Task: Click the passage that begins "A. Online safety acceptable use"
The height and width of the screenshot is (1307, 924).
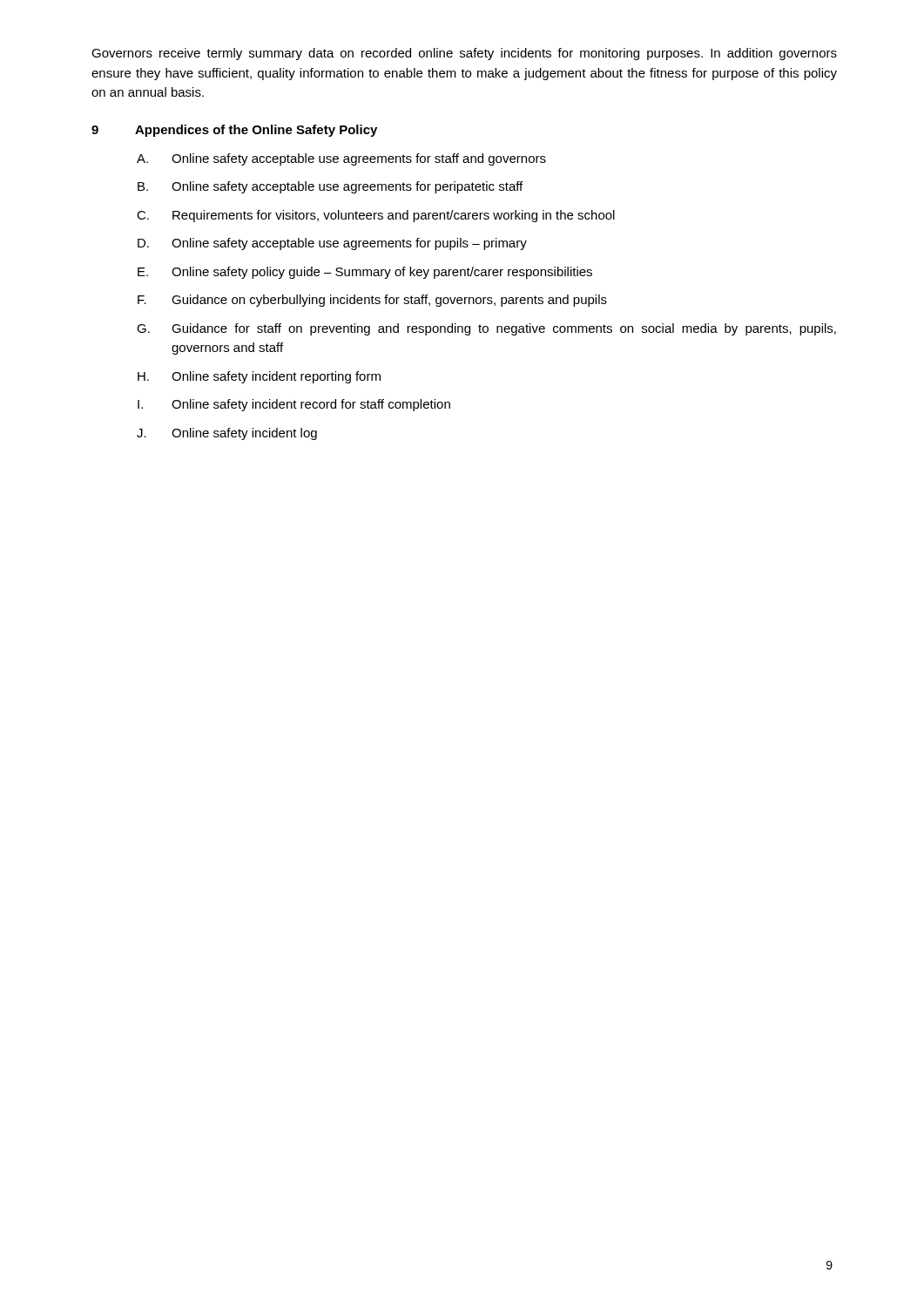Action: pos(487,158)
